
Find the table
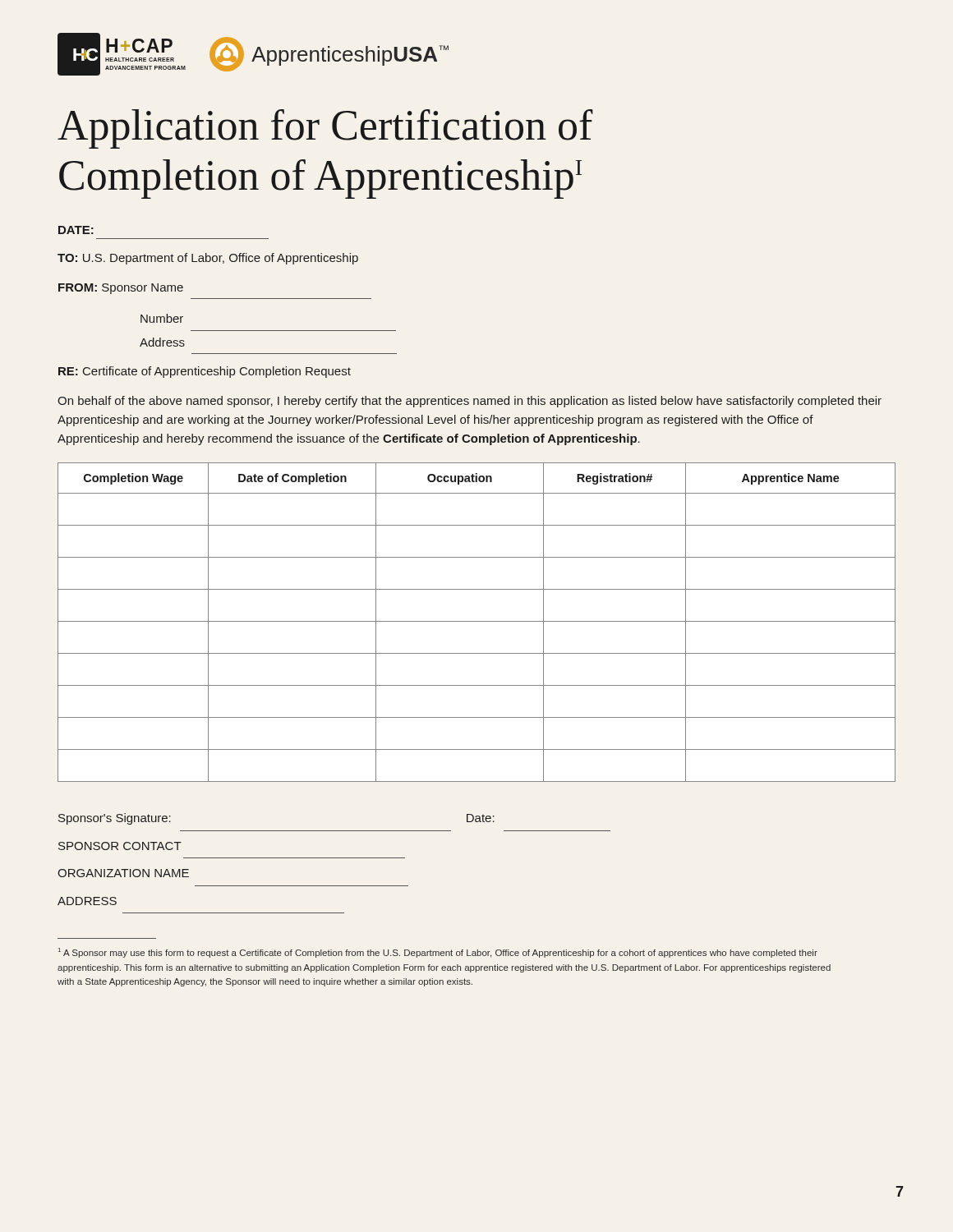476,623
